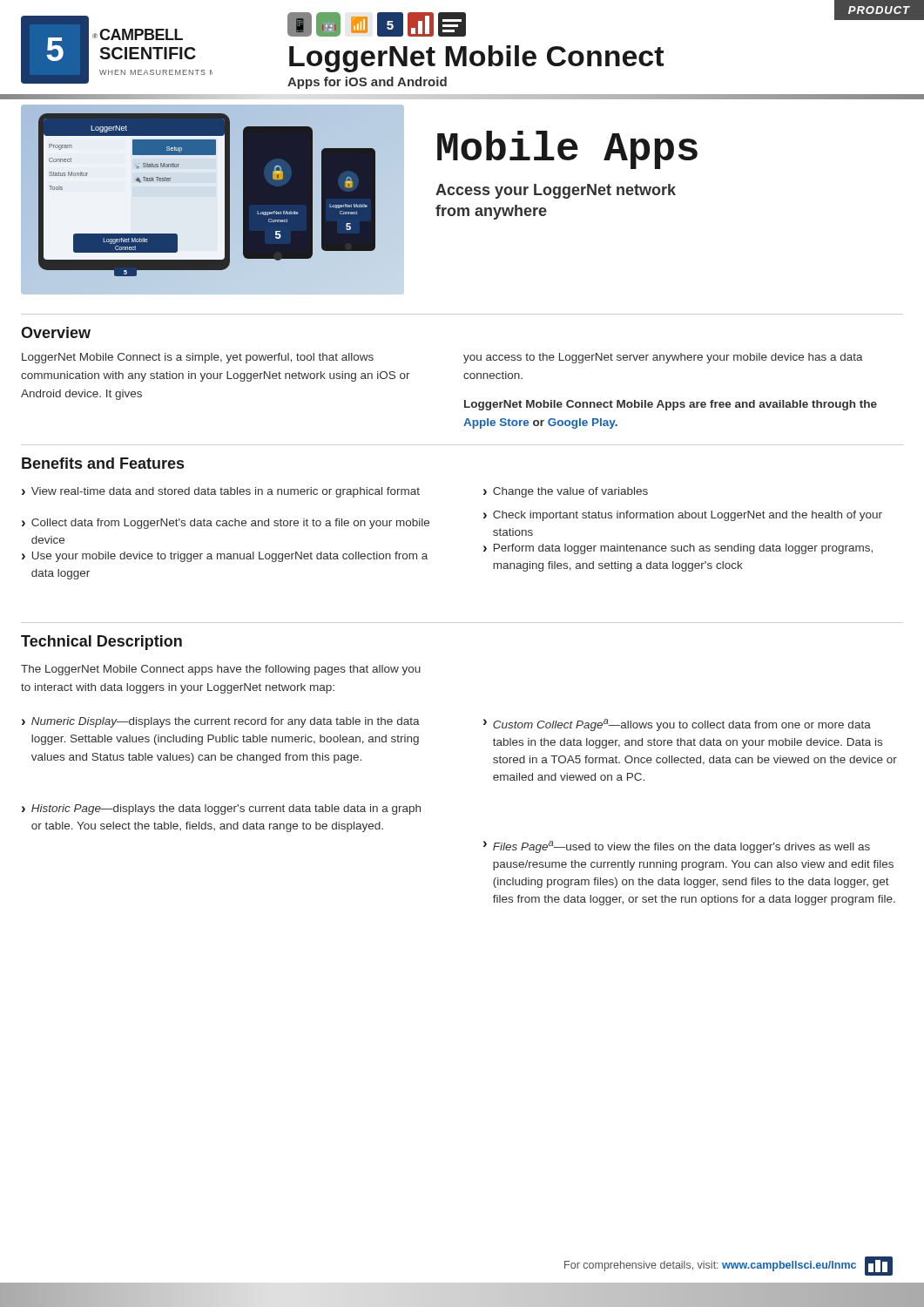Click on the list item with the text "› Use your"
Viewport: 924px width, 1307px height.
click(228, 565)
